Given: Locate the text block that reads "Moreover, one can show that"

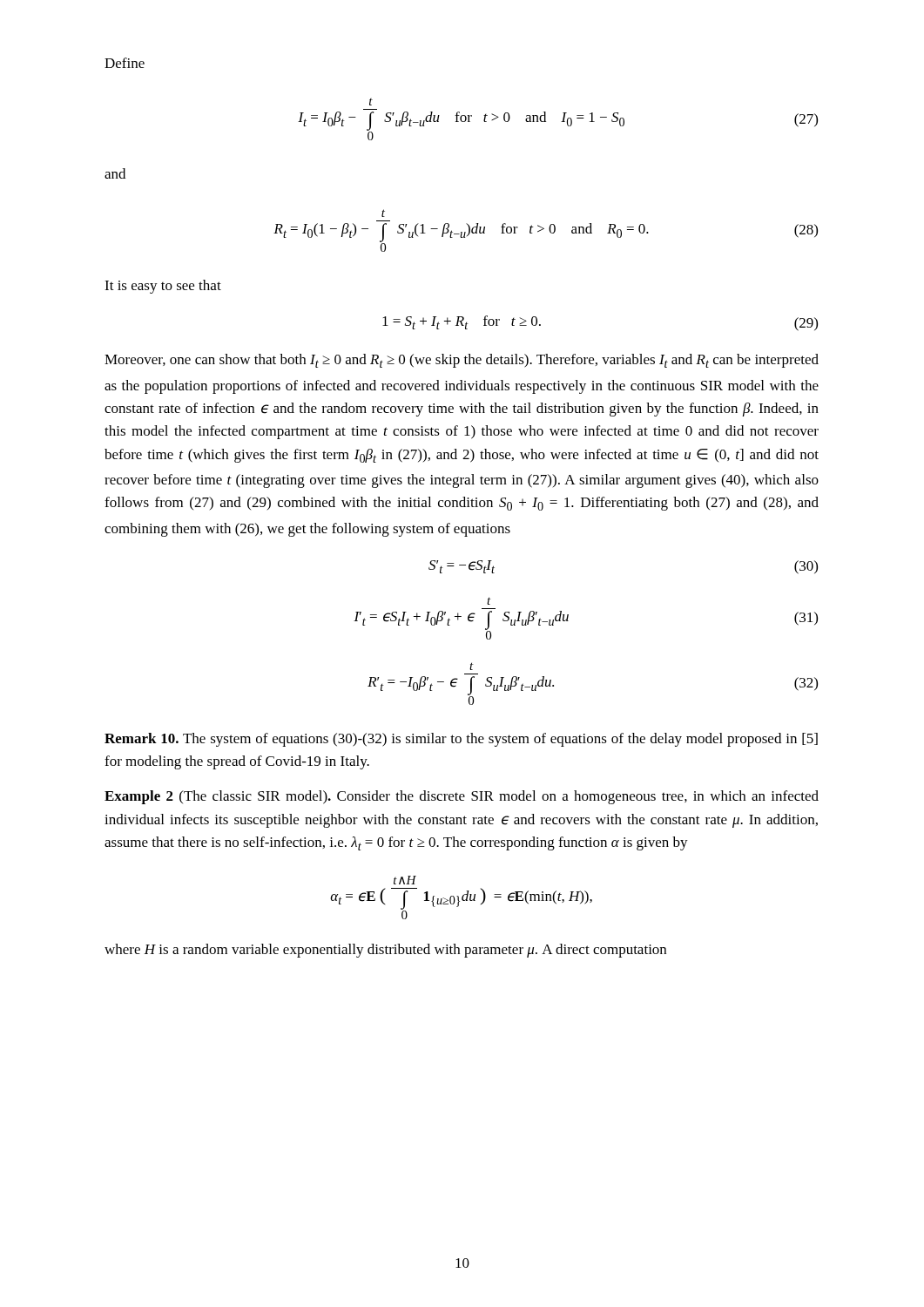Looking at the screenshot, I should (x=462, y=445).
